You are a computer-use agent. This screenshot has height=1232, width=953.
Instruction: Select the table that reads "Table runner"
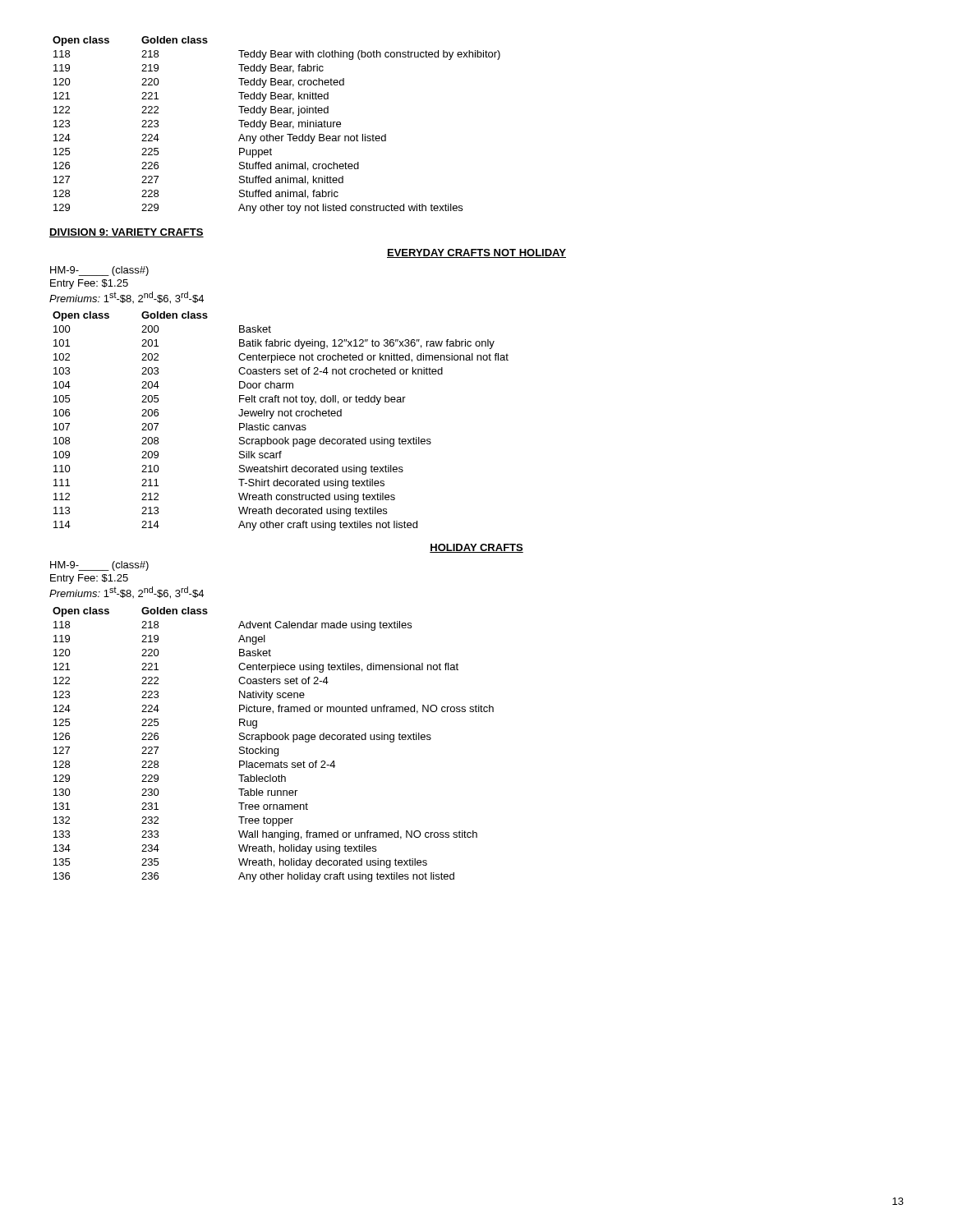coord(476,743)
